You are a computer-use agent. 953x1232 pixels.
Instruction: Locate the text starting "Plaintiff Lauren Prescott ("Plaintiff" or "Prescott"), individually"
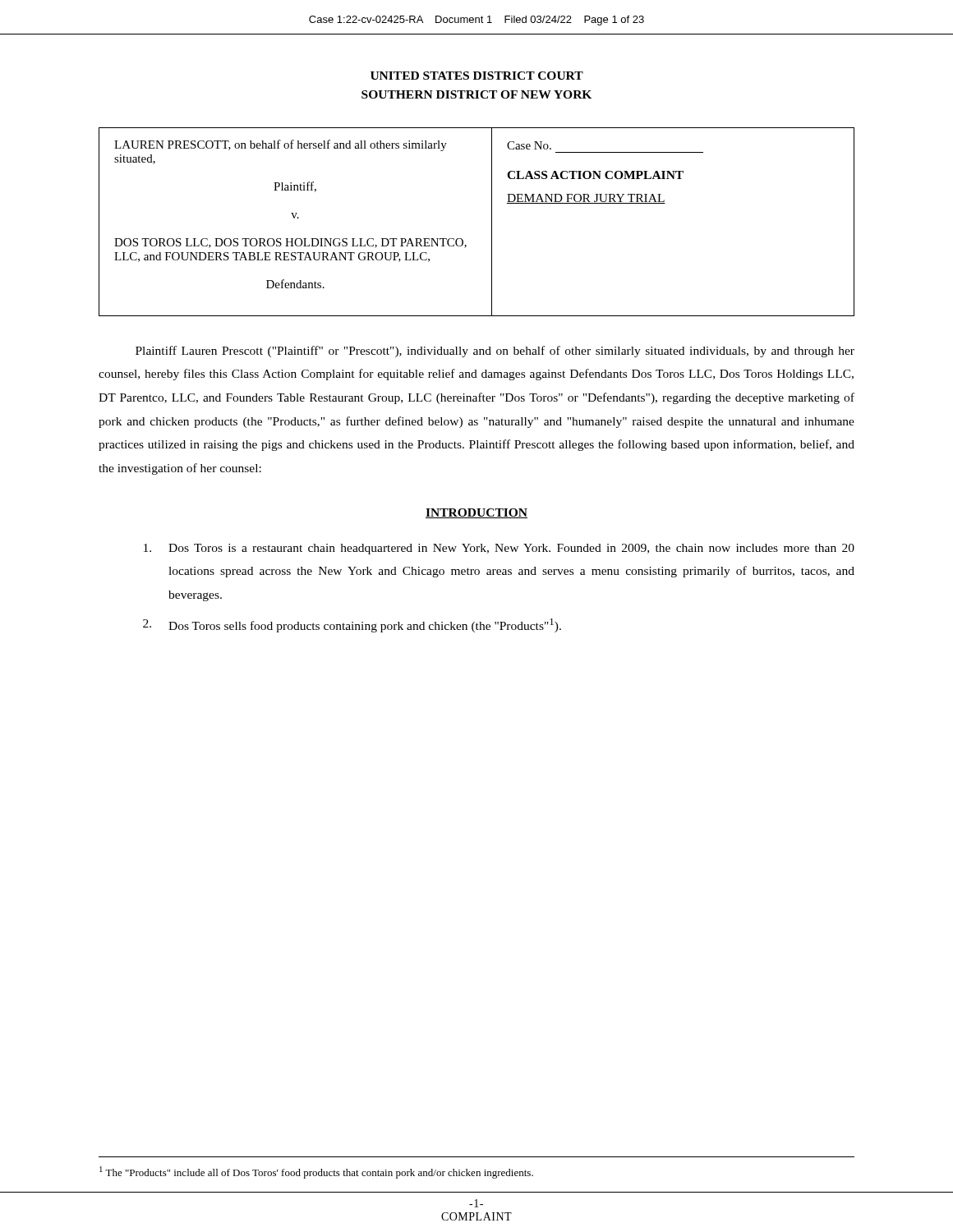(476, 409)
